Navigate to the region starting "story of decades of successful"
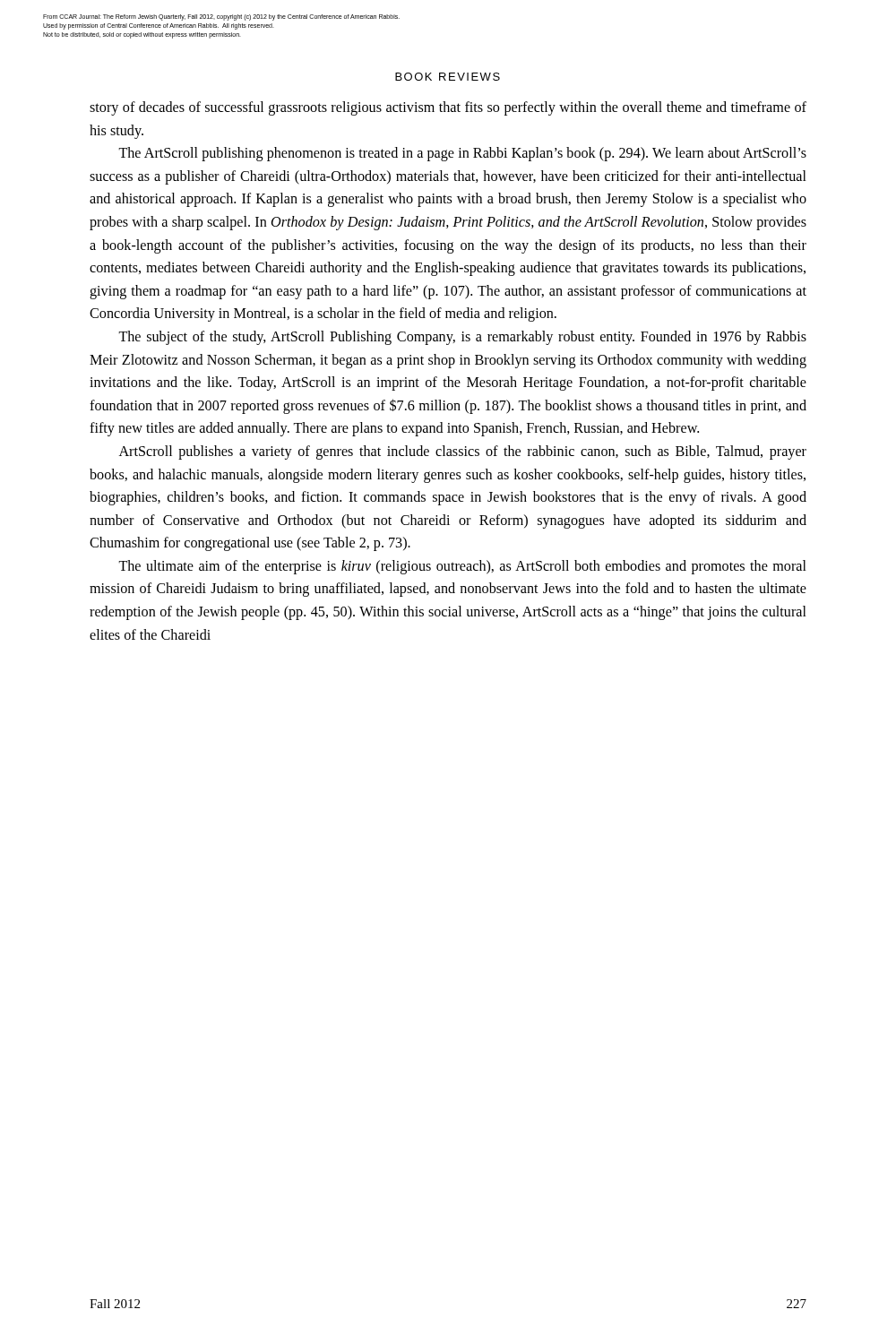The width and height of the screenshot is (896, 1344). pyautogui.click(x=448, y=372)
